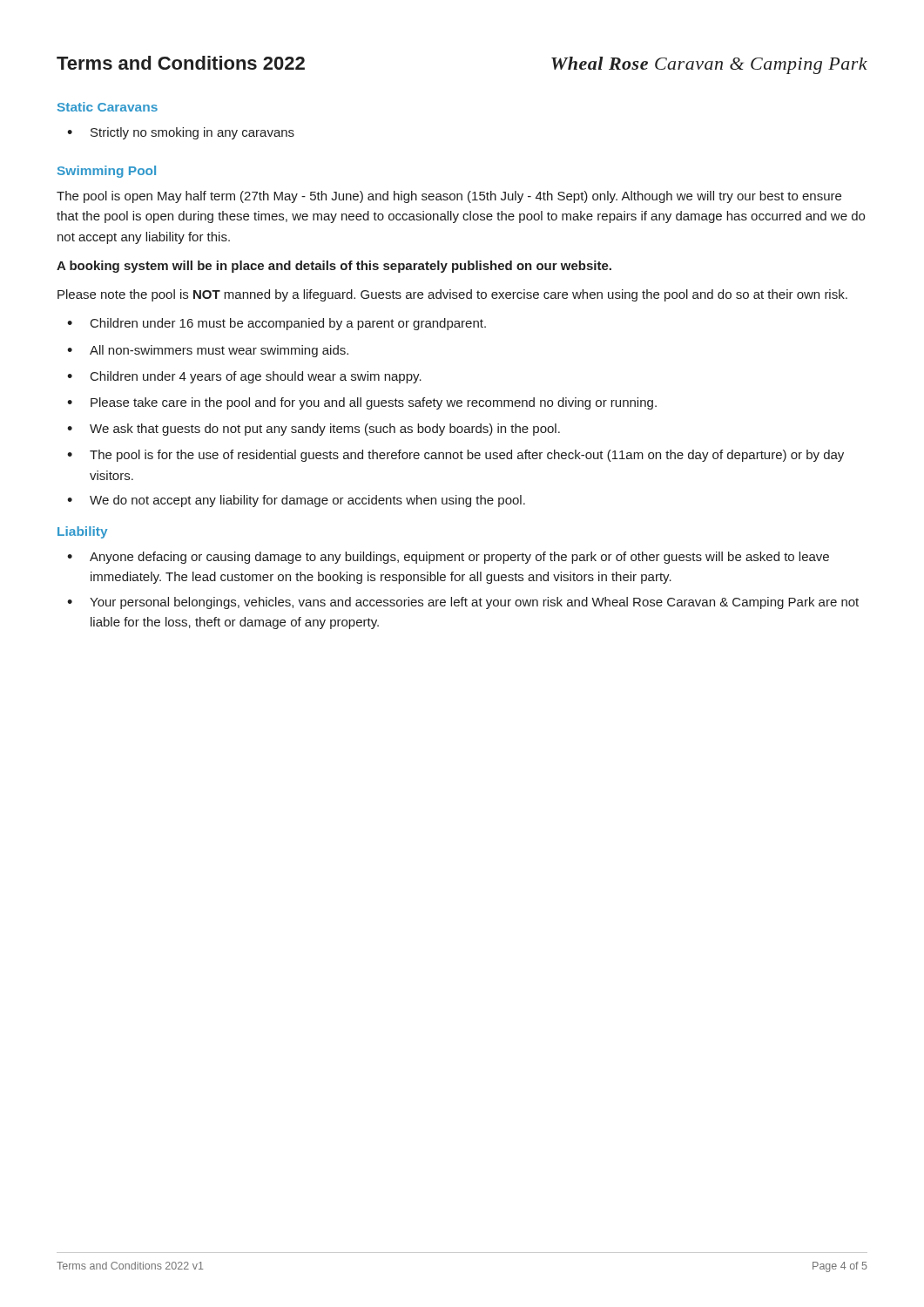
Task: Click on the element starting "Swimming Pool"
Action: pyautogui.click(x=107, y=170)
